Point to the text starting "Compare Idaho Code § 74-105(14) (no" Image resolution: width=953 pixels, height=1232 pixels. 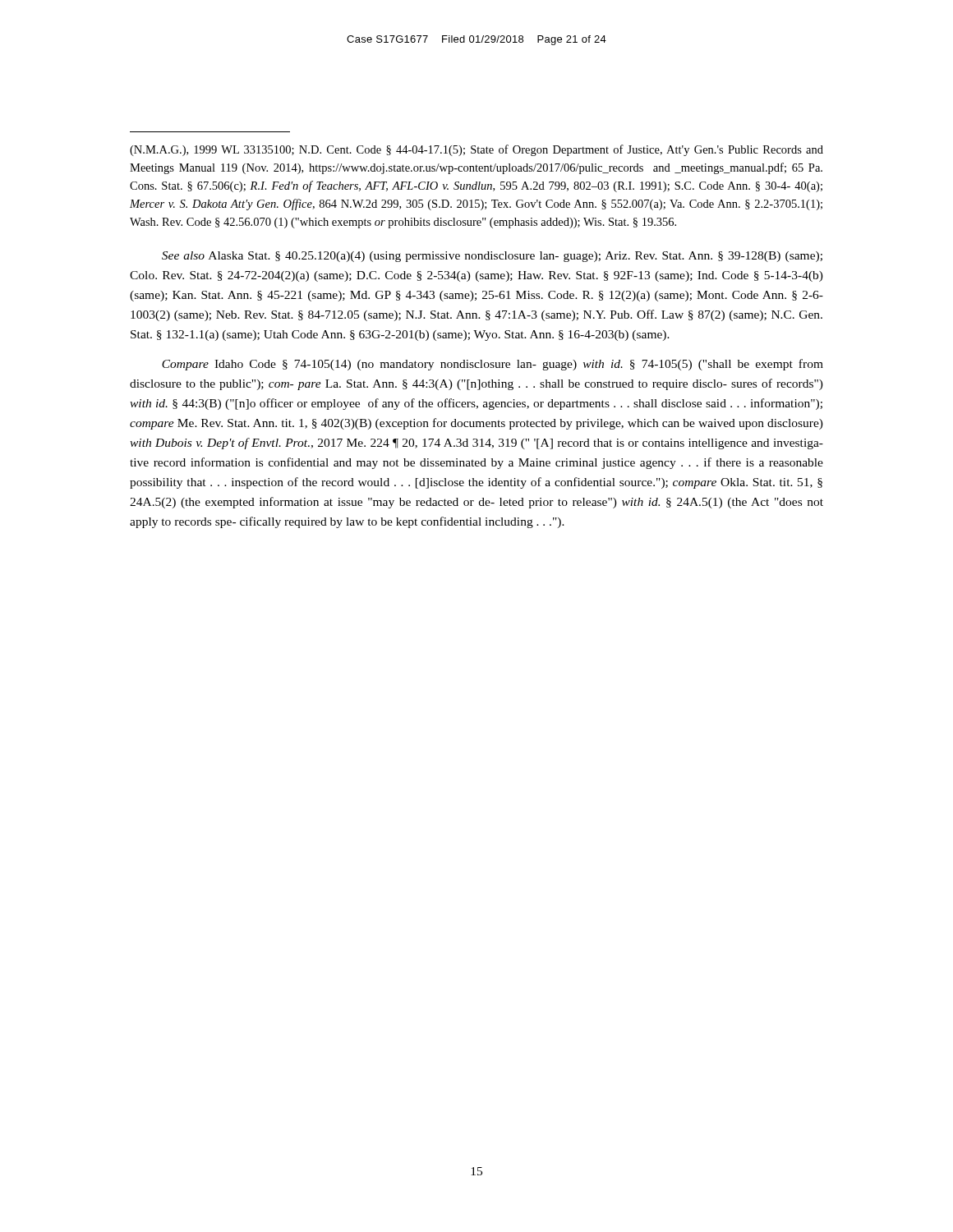476,443
